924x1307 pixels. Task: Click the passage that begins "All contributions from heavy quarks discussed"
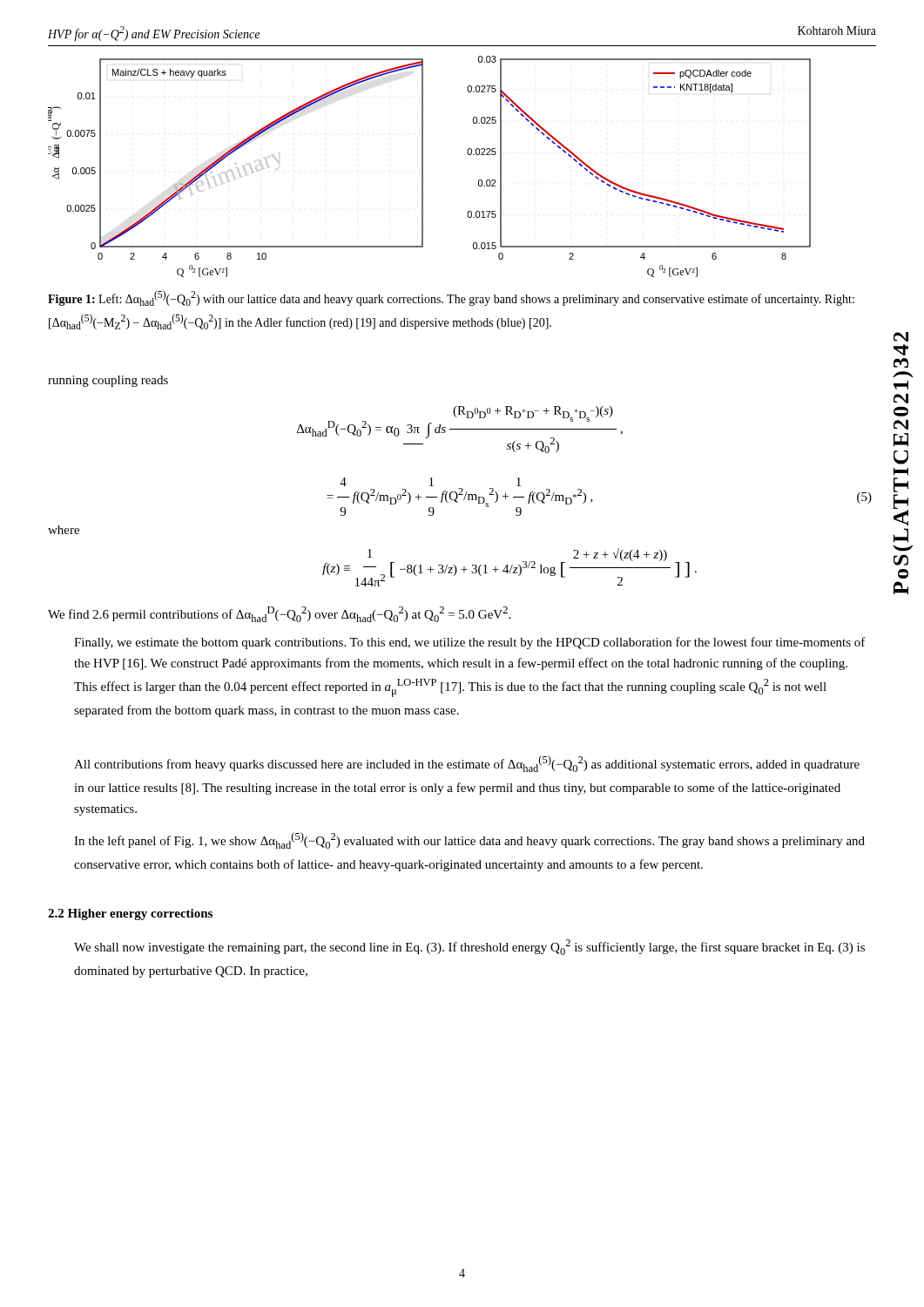[x=467, y=764]
